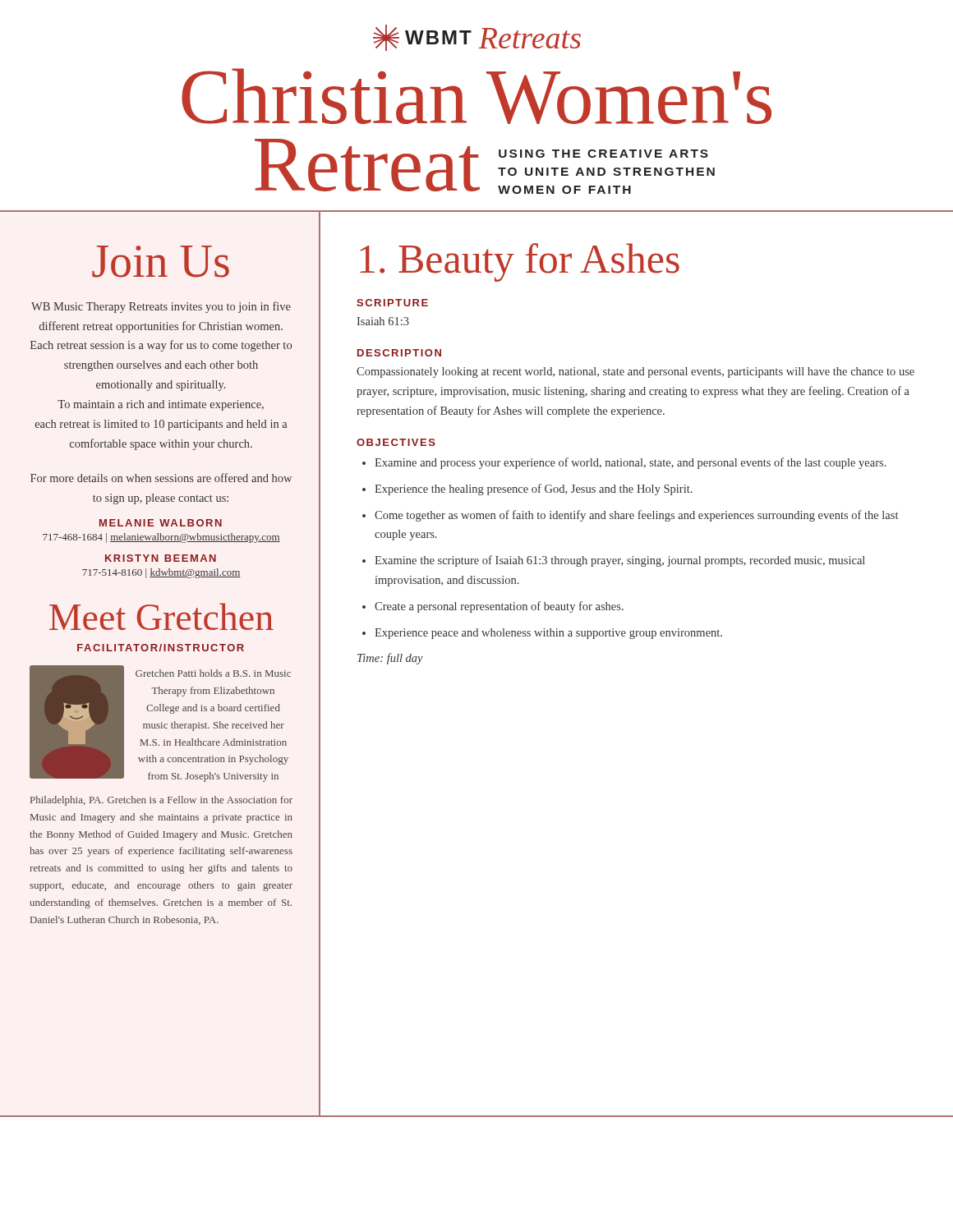Find the text containing "KRISTYN BEEMAN 717-514-8160 | kdwbmt@gmail.com"

161,565
